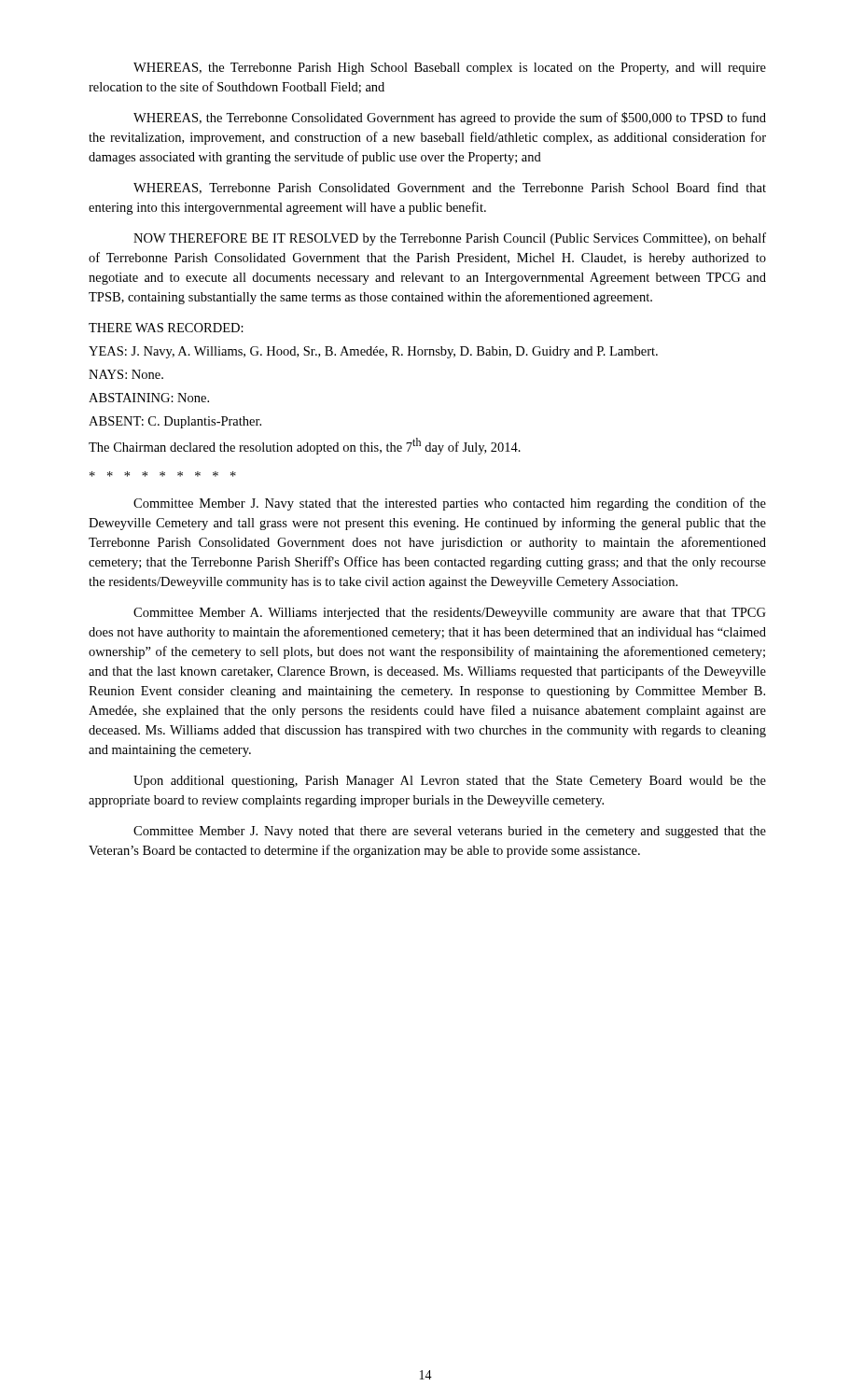Select the passage starting "THERE WAS RECORDED: YEAS: J. Navy, A."
This screenshot has height=1400, width=850.
tap(166, 328)
